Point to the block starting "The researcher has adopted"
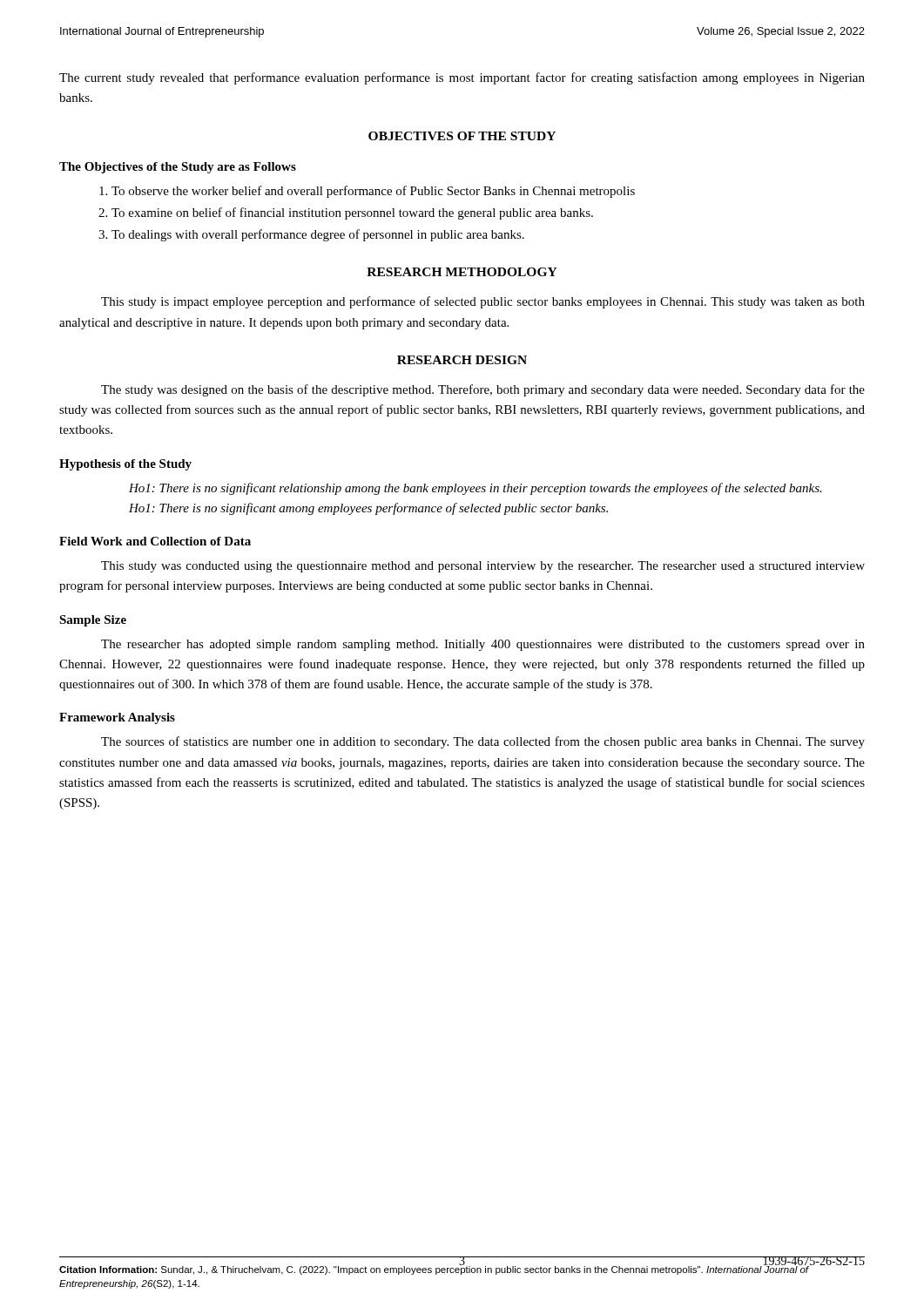The image size is (924, 1307). pos(462,664)
